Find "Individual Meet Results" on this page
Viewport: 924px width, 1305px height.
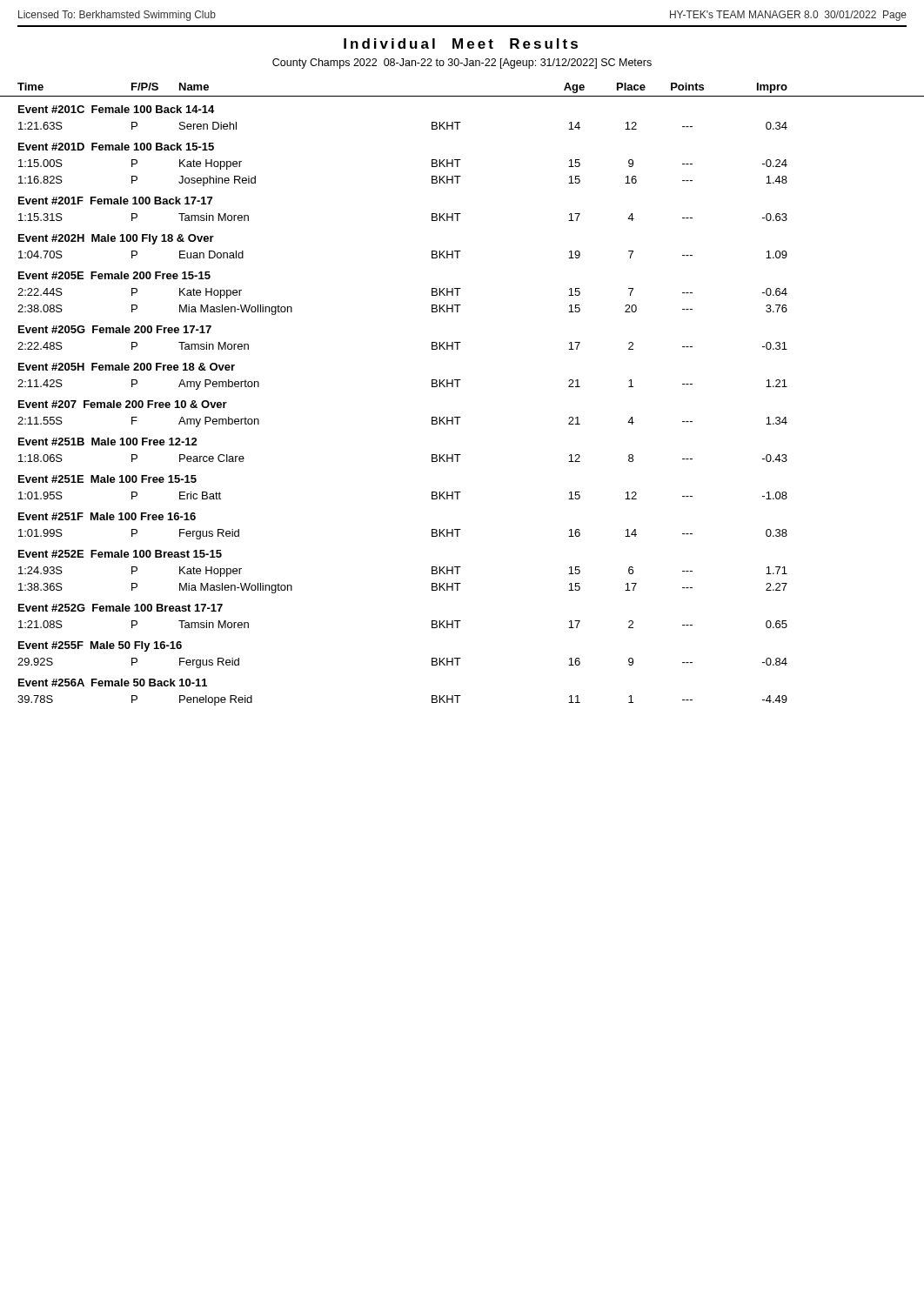point(462,44)
